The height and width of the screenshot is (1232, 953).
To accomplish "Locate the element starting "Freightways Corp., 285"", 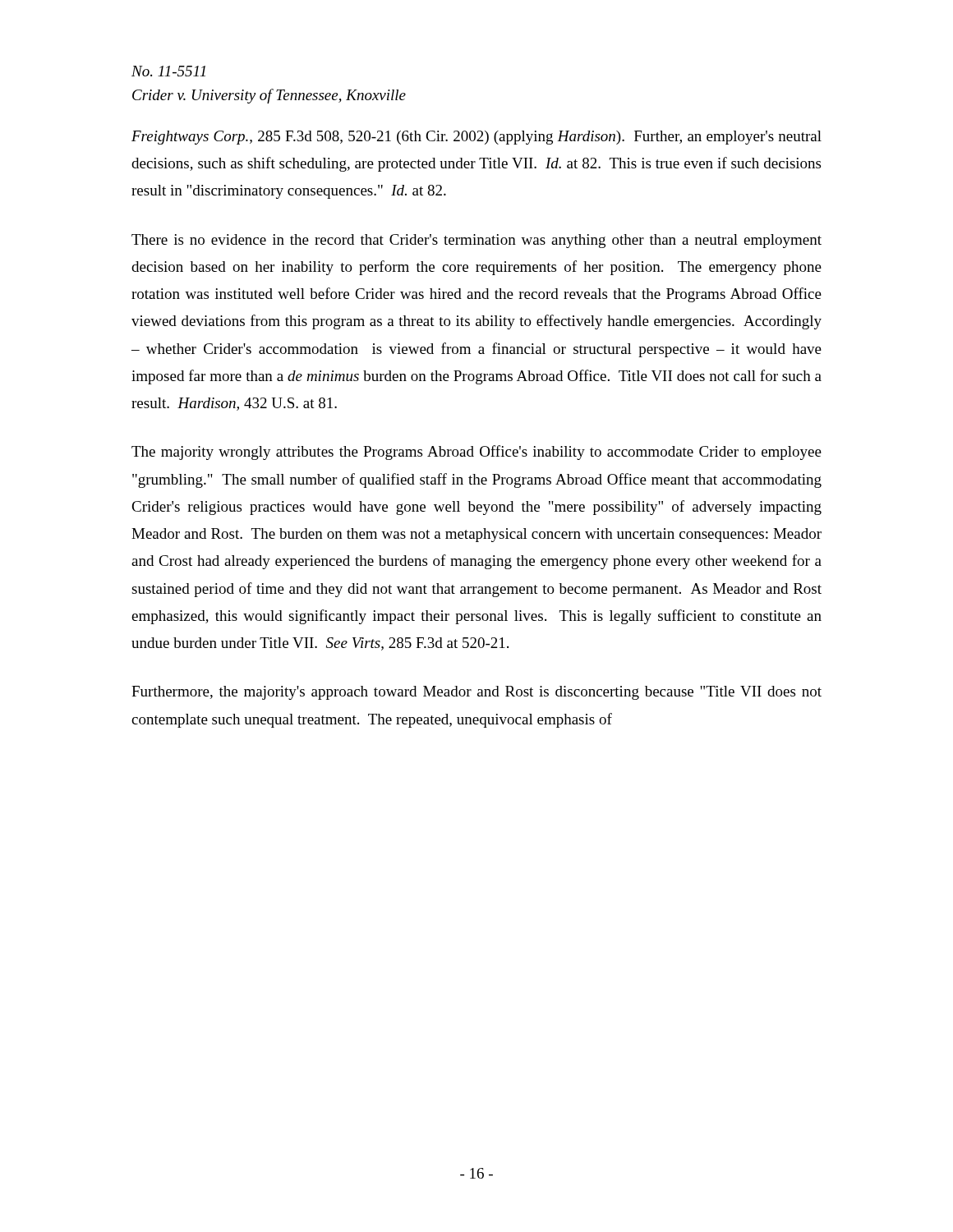I will pos(476,163).
